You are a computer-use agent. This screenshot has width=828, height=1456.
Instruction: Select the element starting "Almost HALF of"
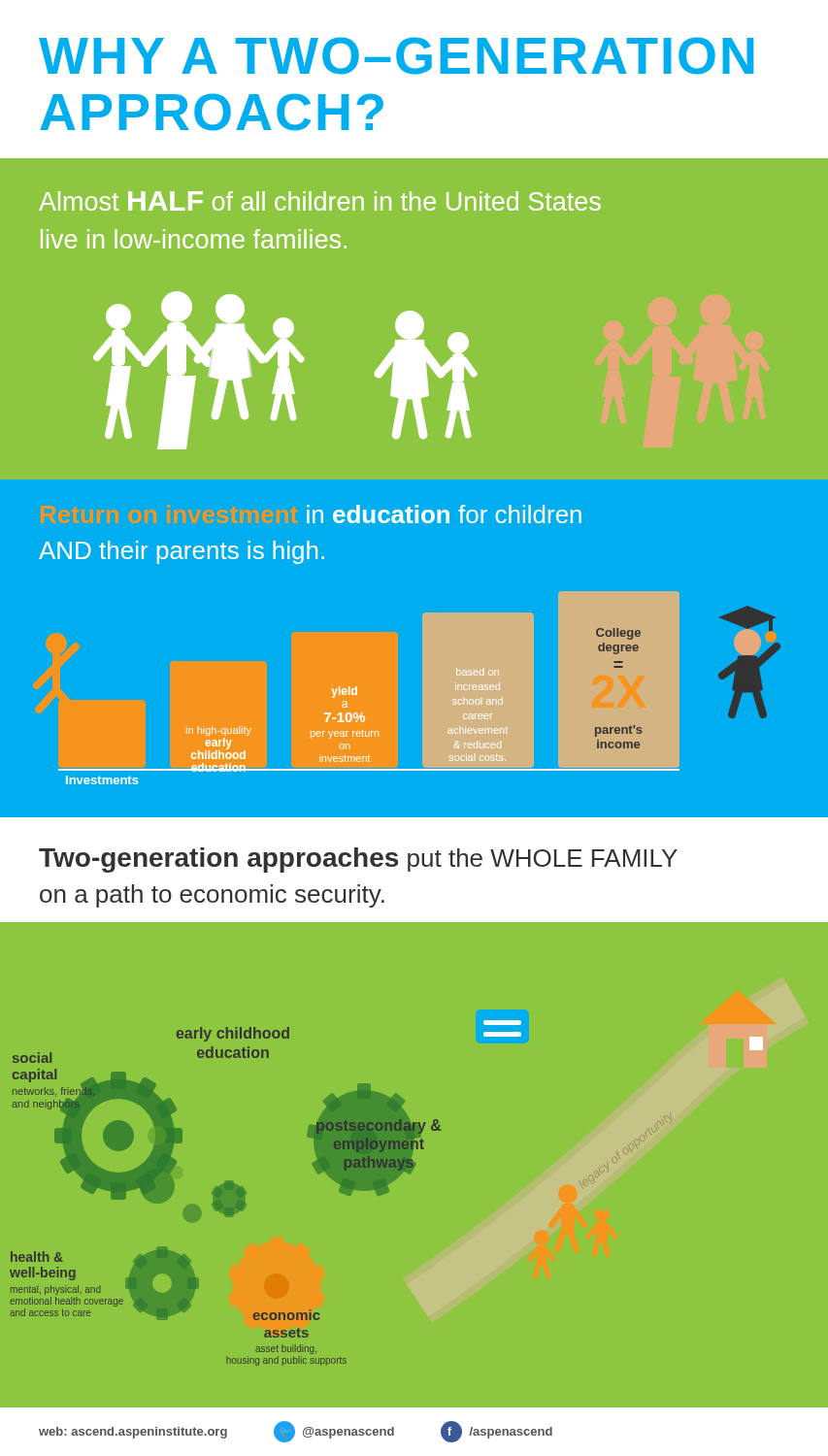click(x=414, y=219)
